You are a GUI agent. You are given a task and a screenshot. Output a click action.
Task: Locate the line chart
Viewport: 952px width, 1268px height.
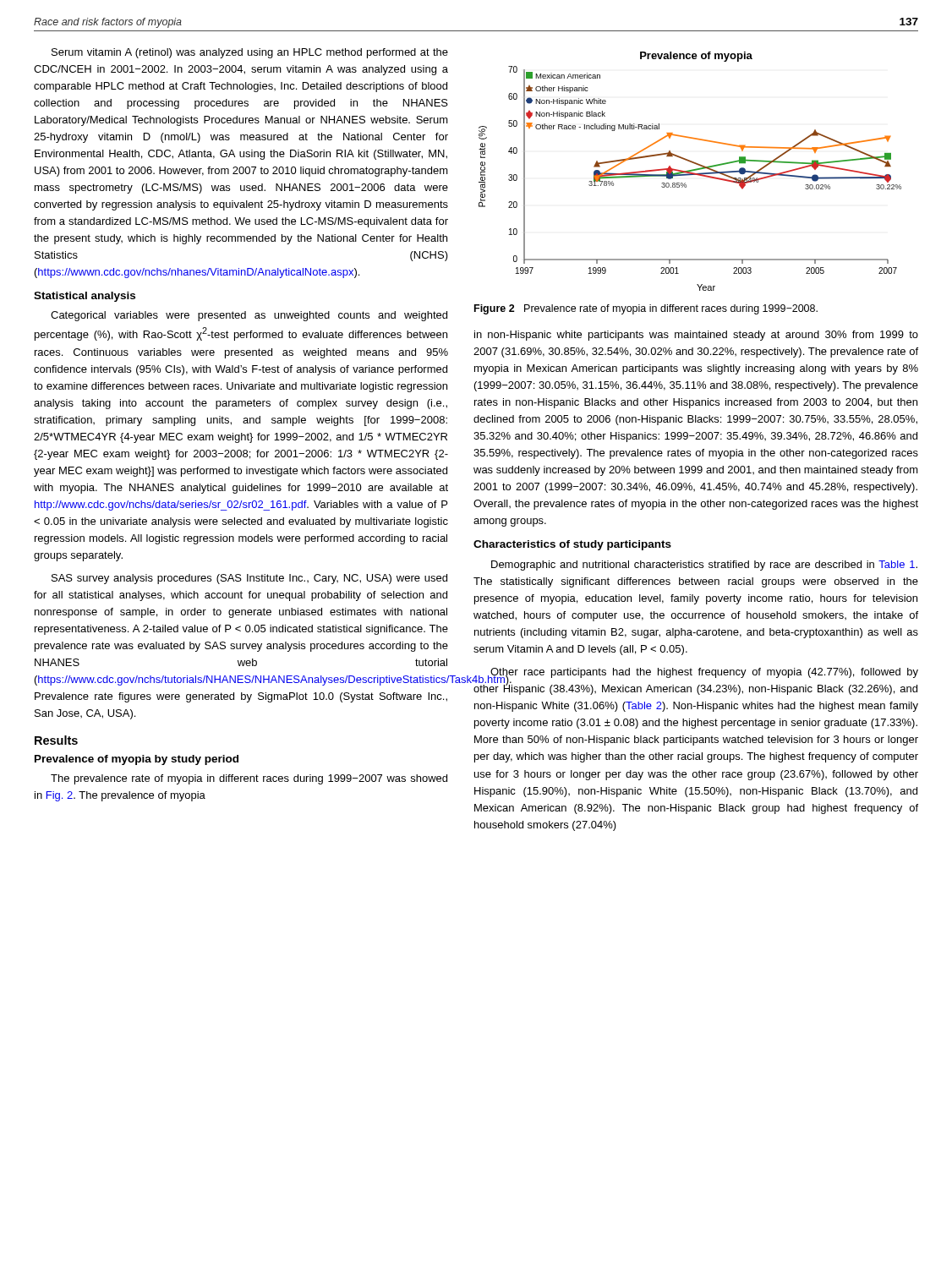click(696, 171)
